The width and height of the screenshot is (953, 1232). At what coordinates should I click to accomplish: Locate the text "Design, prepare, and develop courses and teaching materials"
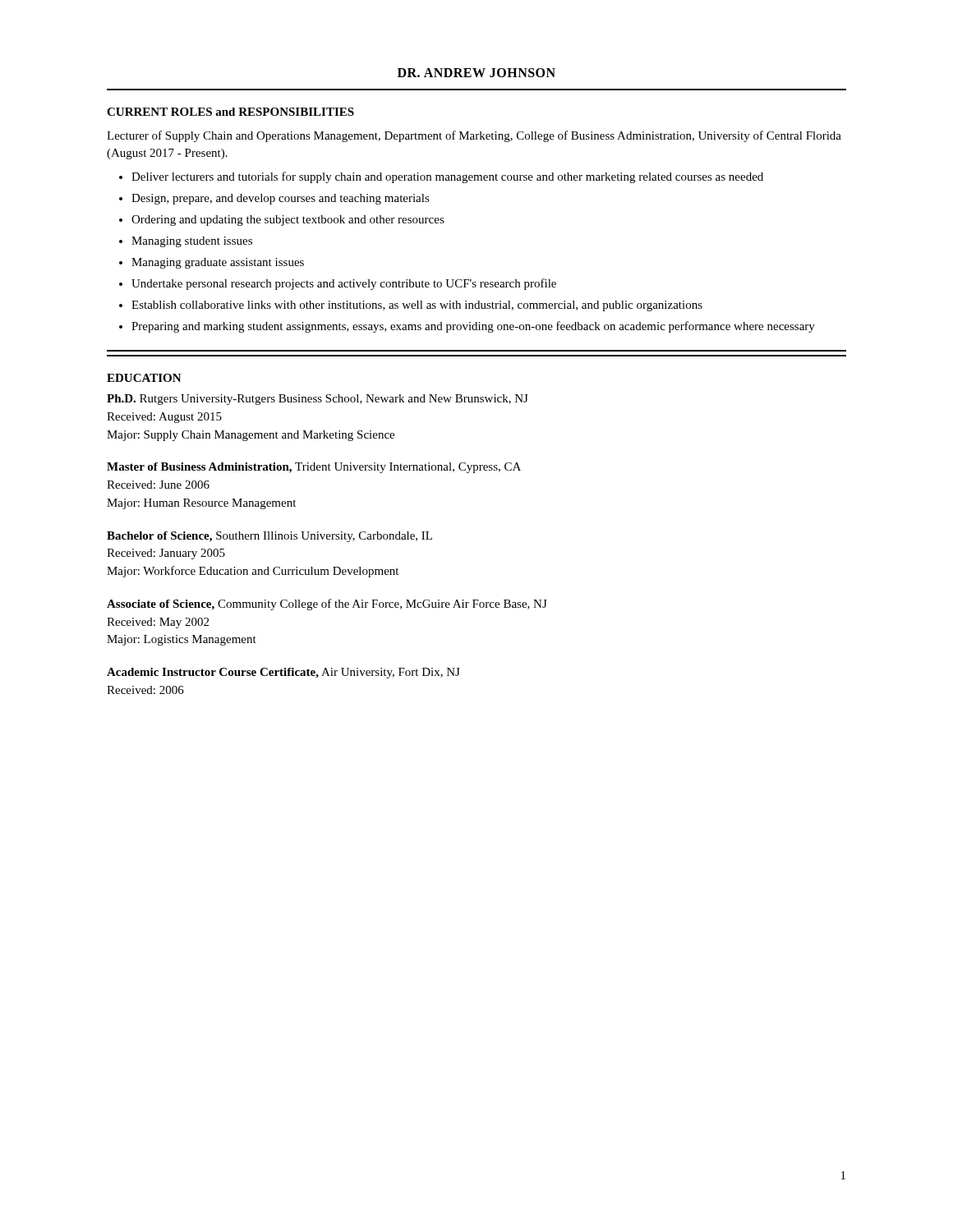[280, 198]
